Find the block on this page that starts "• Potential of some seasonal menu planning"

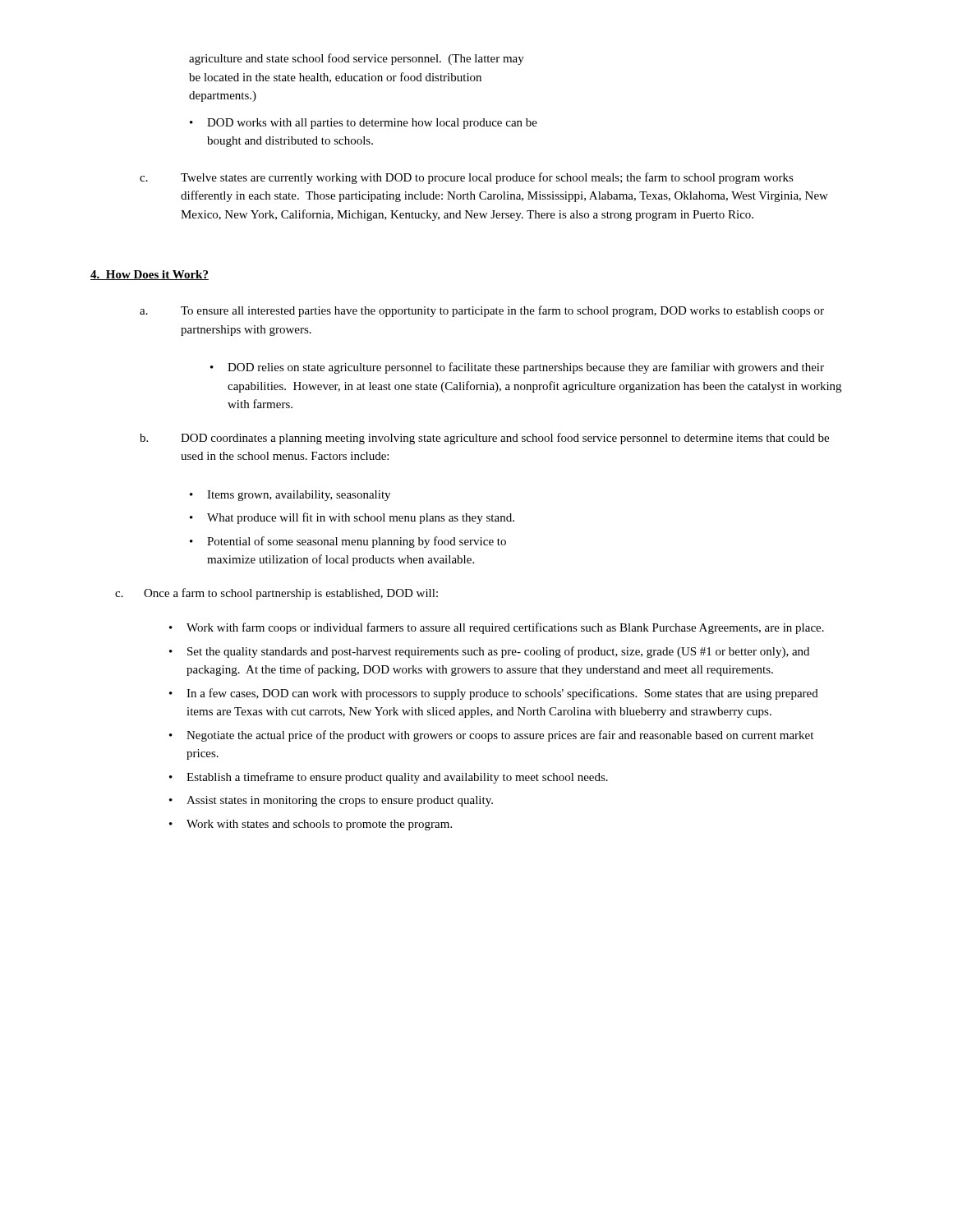tap(348, 542)
